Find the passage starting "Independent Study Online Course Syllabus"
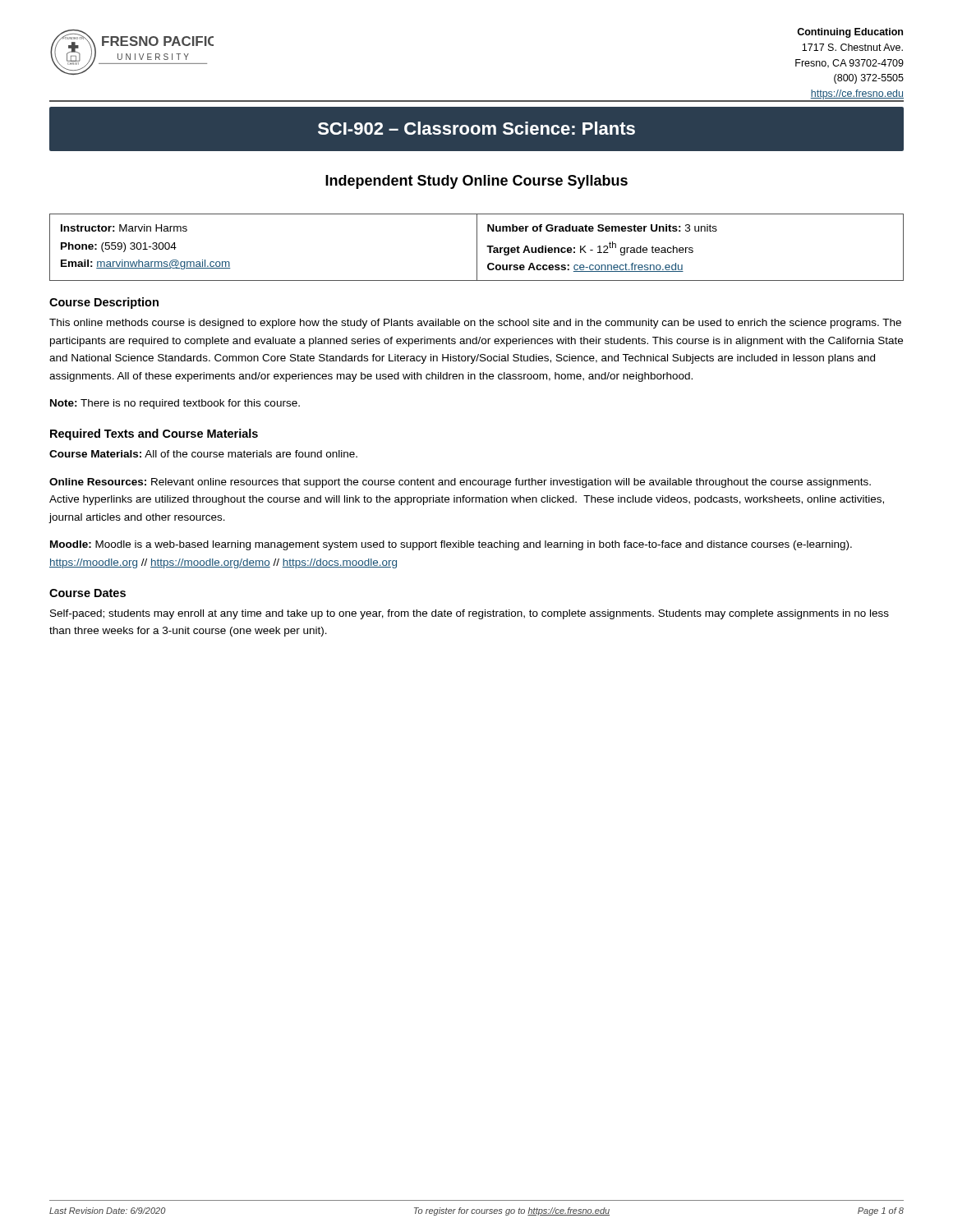The image size is (953, 1232). point(476,181)
